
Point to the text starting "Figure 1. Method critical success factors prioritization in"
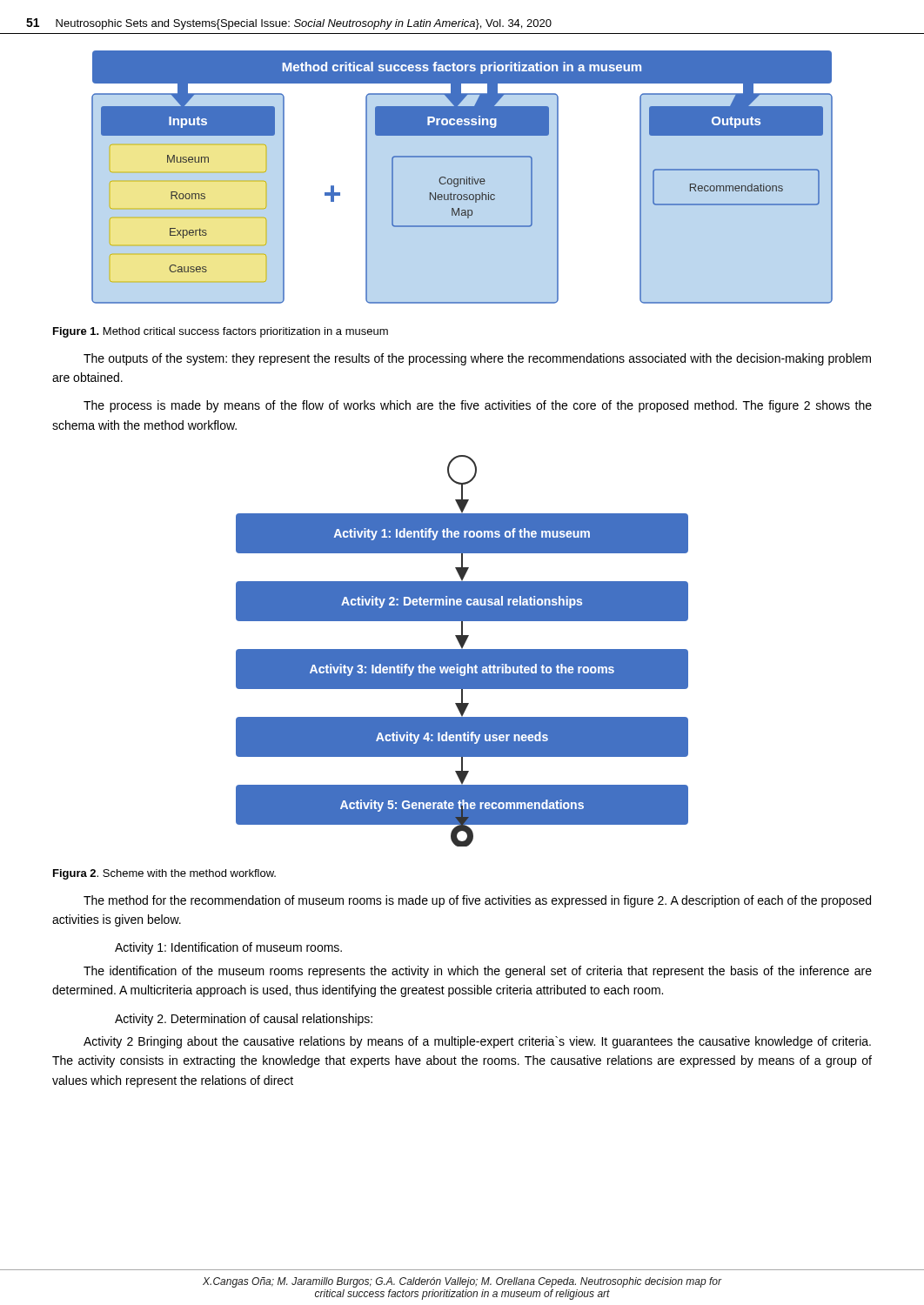point(220,331)
